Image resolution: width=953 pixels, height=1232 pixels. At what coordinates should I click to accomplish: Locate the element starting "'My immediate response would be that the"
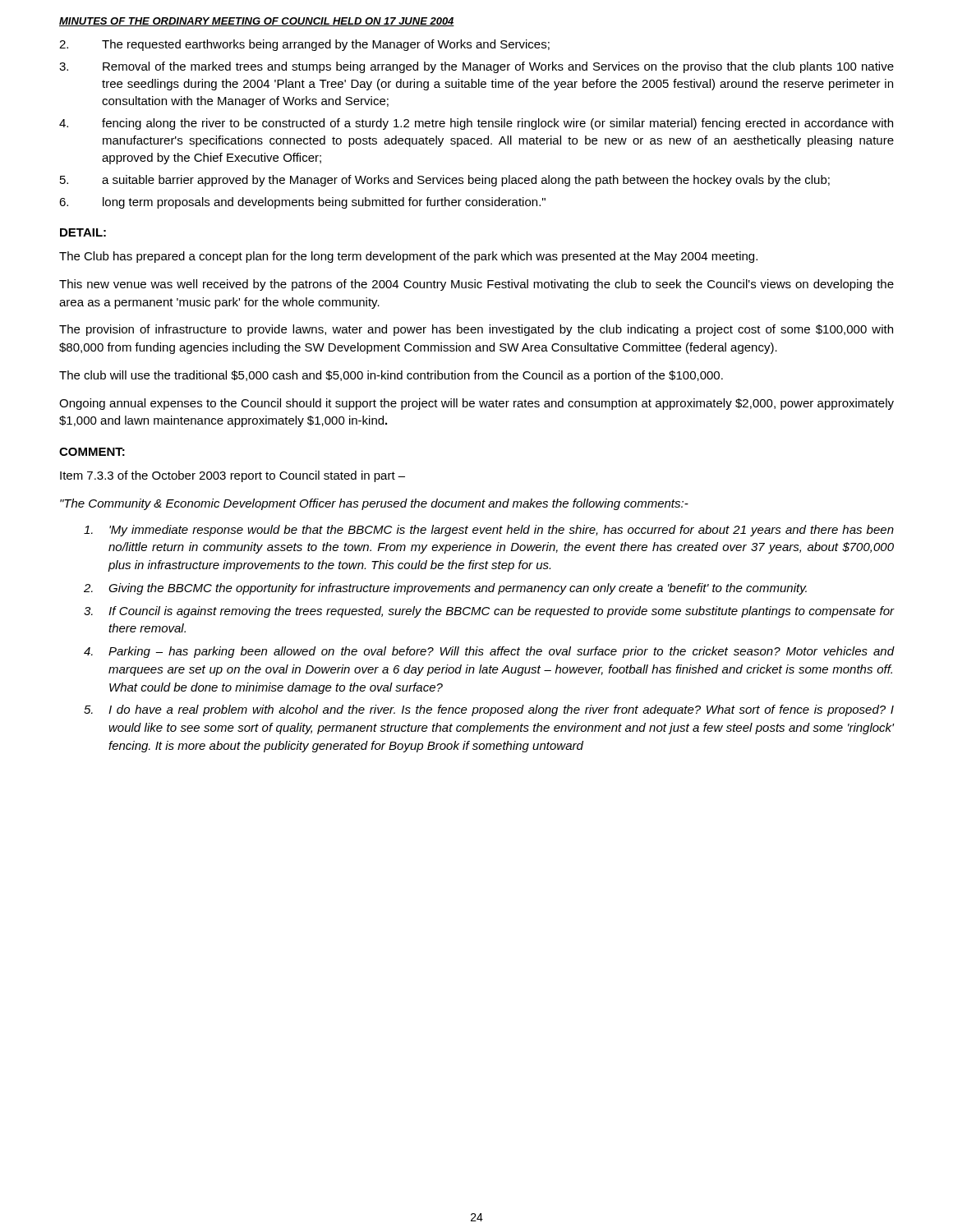pos(489,547)
